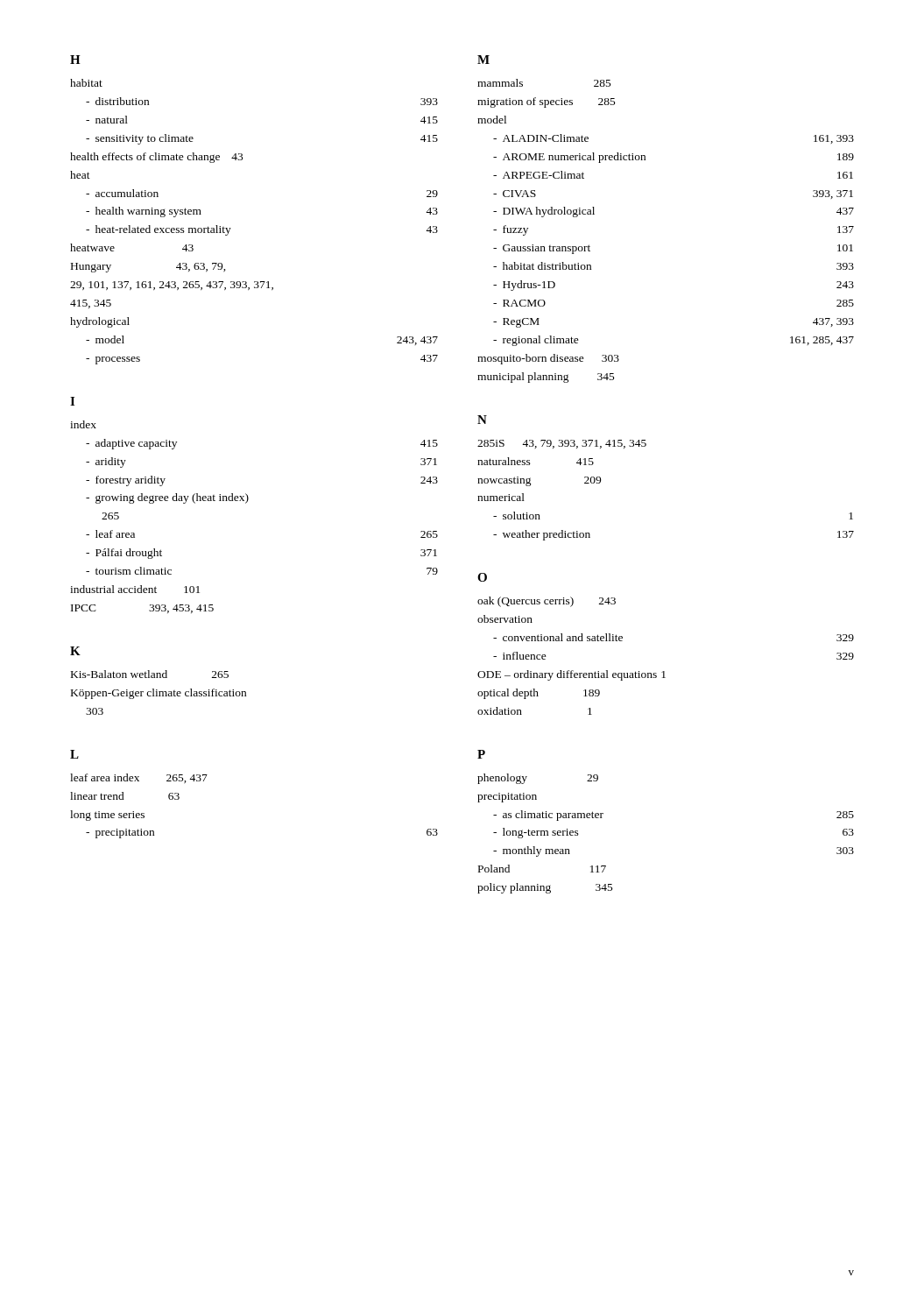Locate the text "- Hydrus-1D 243"

[x=522, y=285]
